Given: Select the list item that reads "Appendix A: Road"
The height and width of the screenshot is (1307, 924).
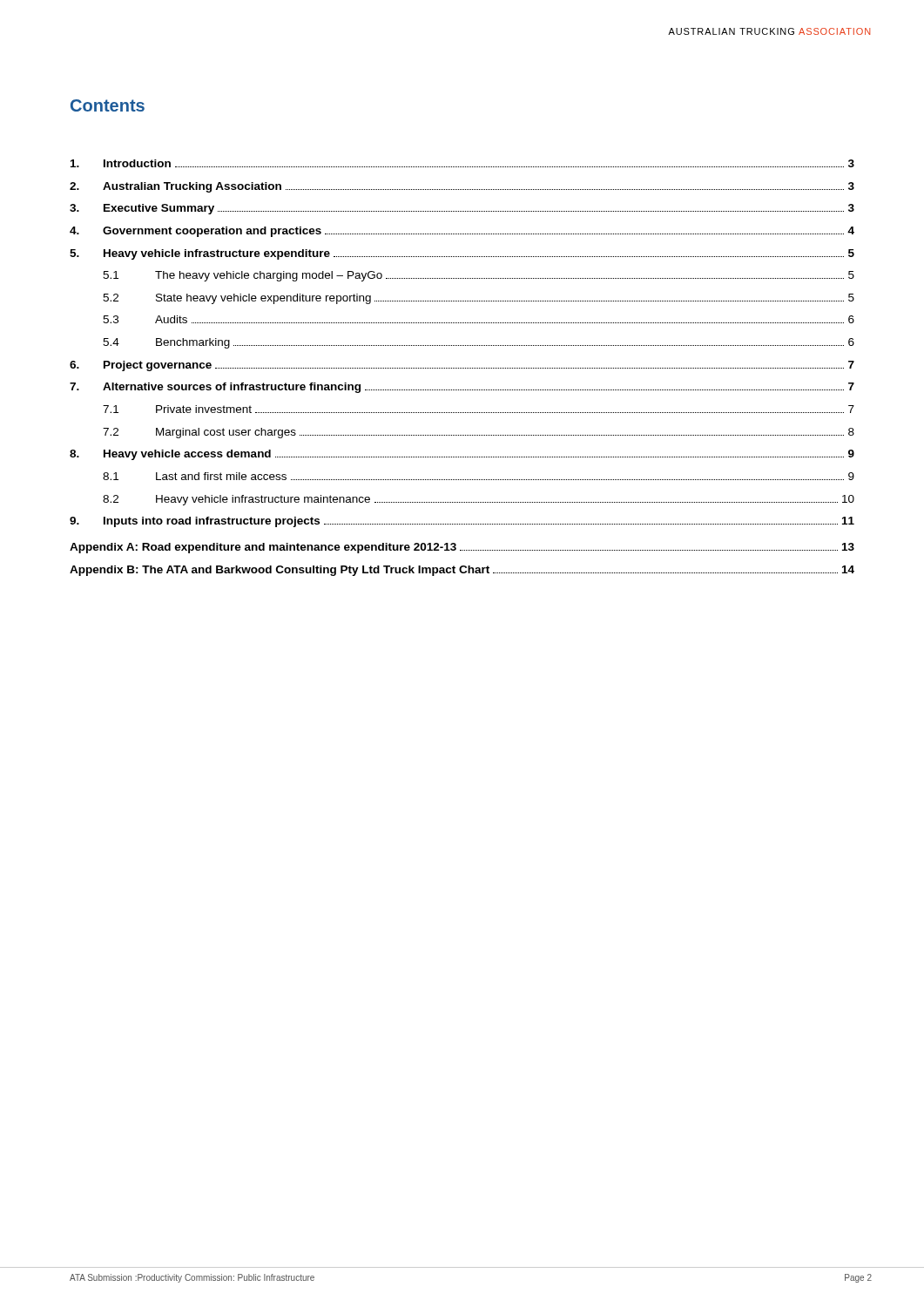Looking at the screenshot, I should click(462, 547).
